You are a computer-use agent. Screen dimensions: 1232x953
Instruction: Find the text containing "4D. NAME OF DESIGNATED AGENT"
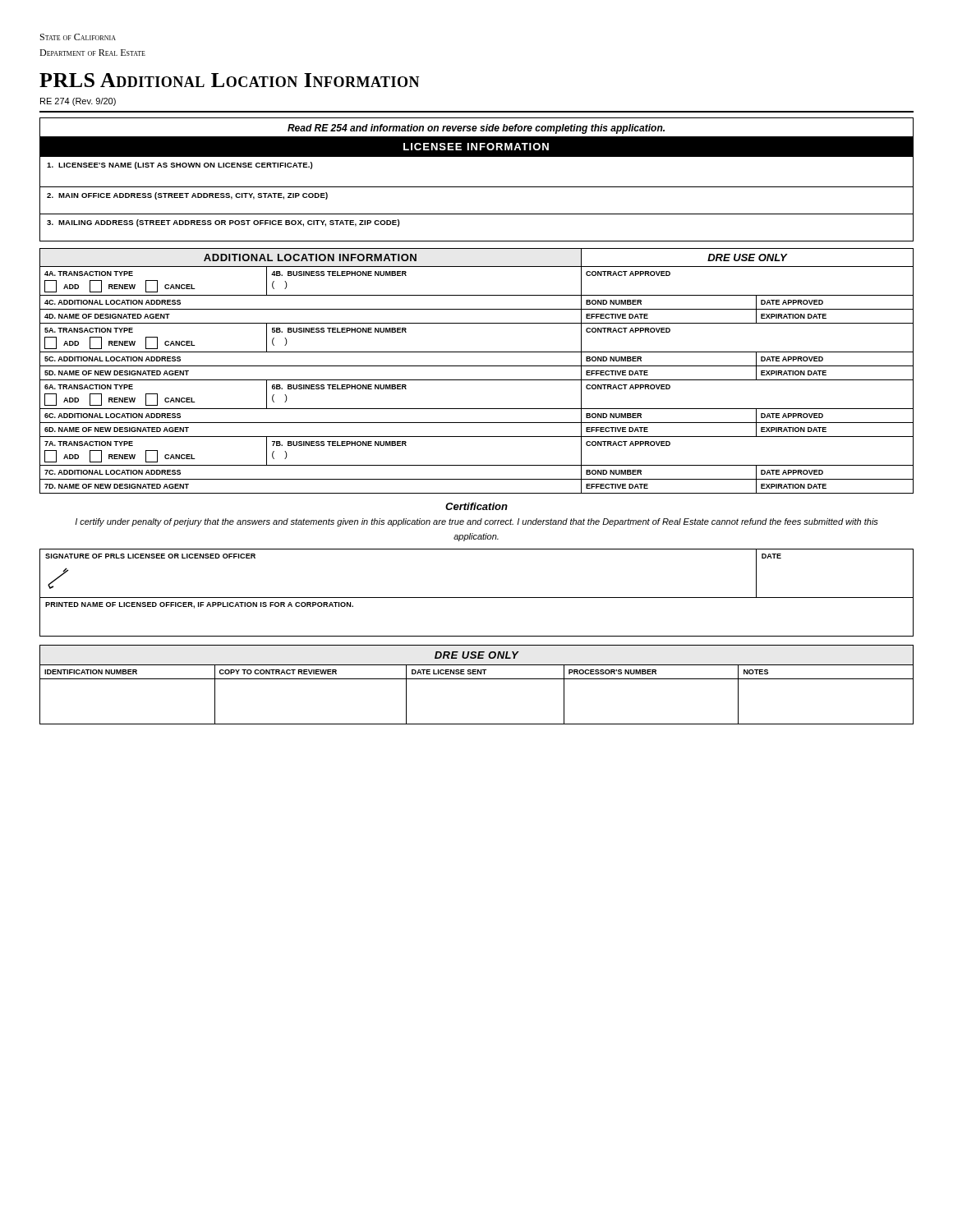107,316
